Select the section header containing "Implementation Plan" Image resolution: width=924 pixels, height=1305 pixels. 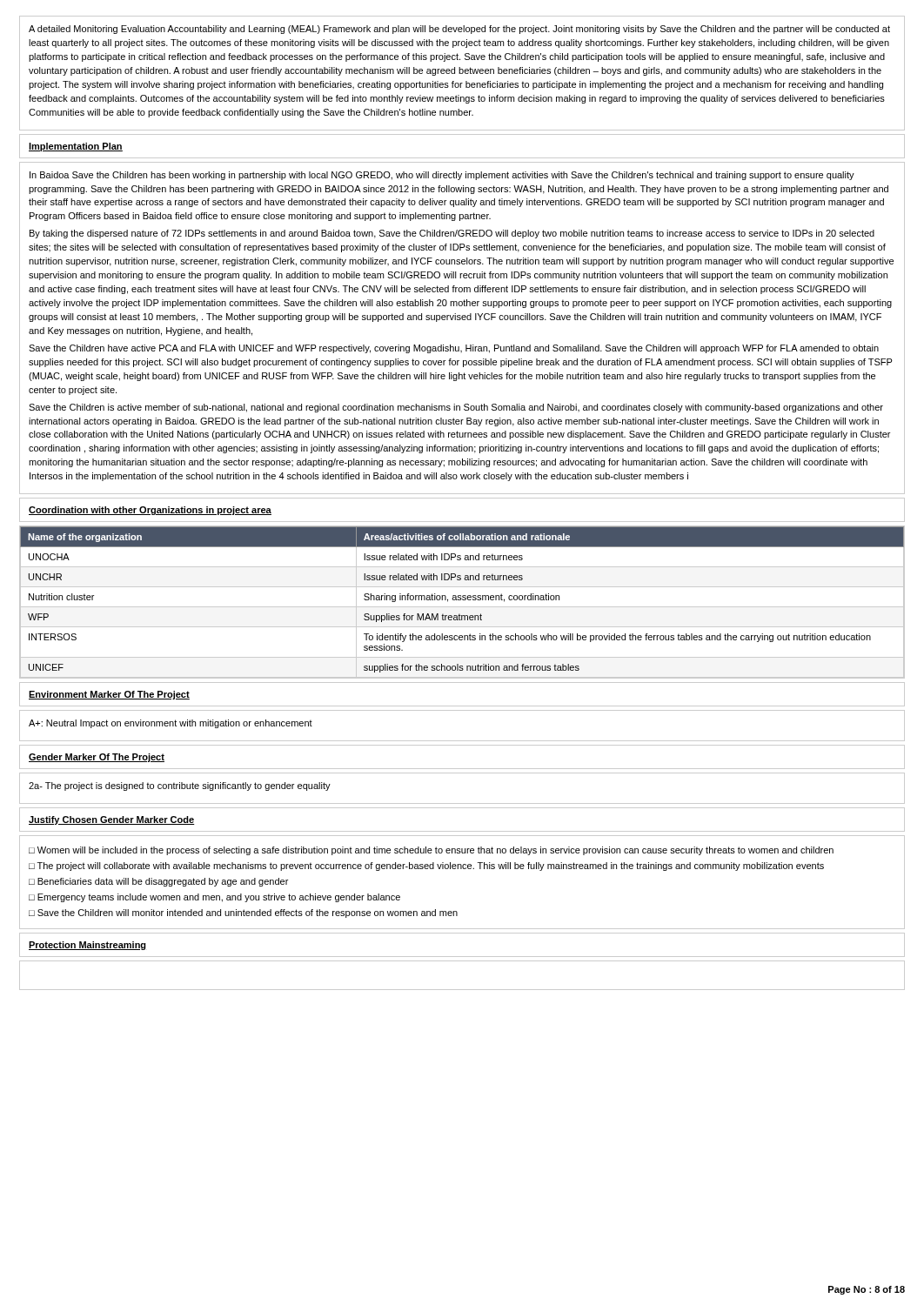[x=76, y=146]
